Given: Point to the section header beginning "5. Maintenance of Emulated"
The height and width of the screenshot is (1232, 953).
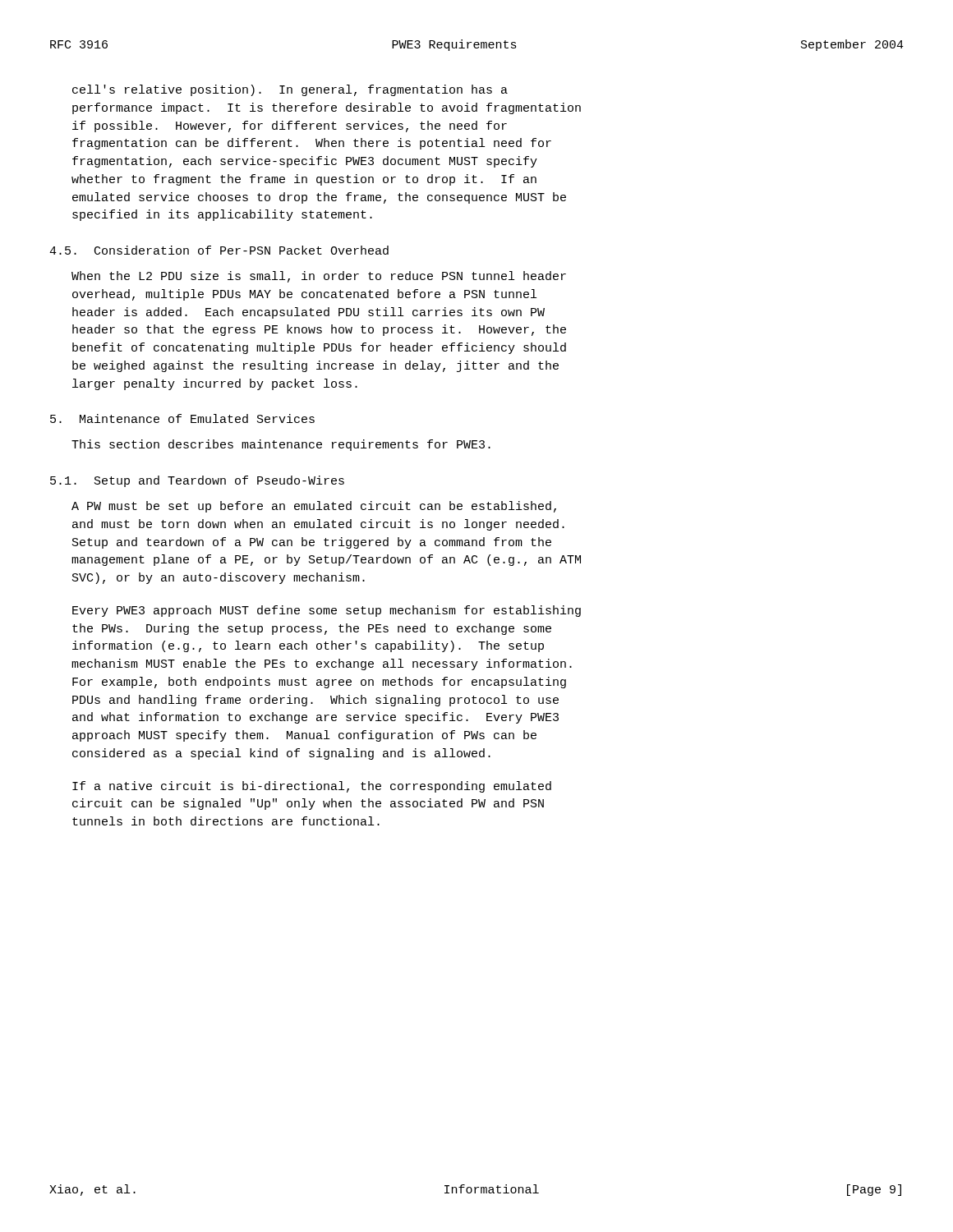Looking at the screenshot, I should (x=182, y=420).
